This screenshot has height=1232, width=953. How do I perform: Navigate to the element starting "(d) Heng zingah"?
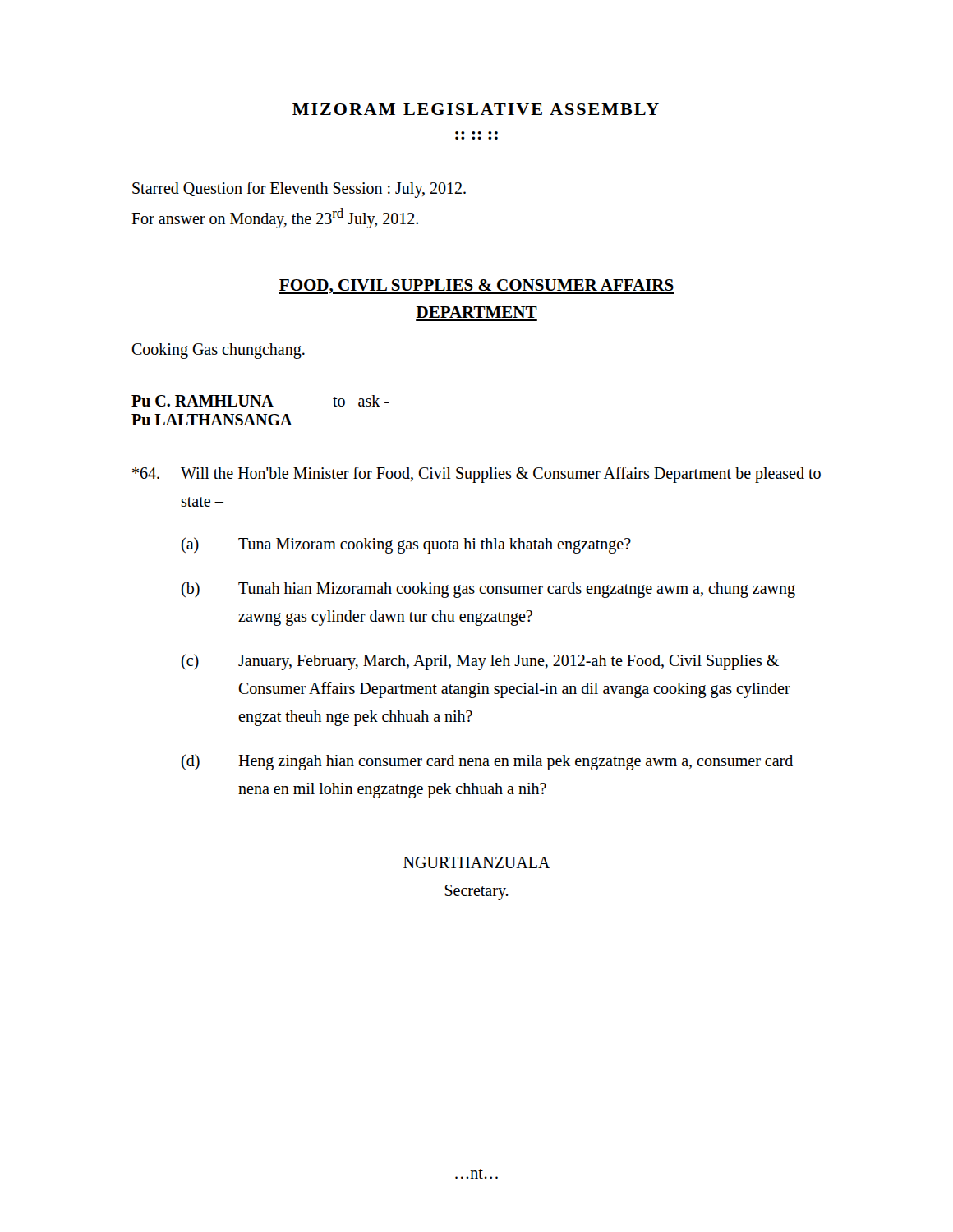click(501, 774)
